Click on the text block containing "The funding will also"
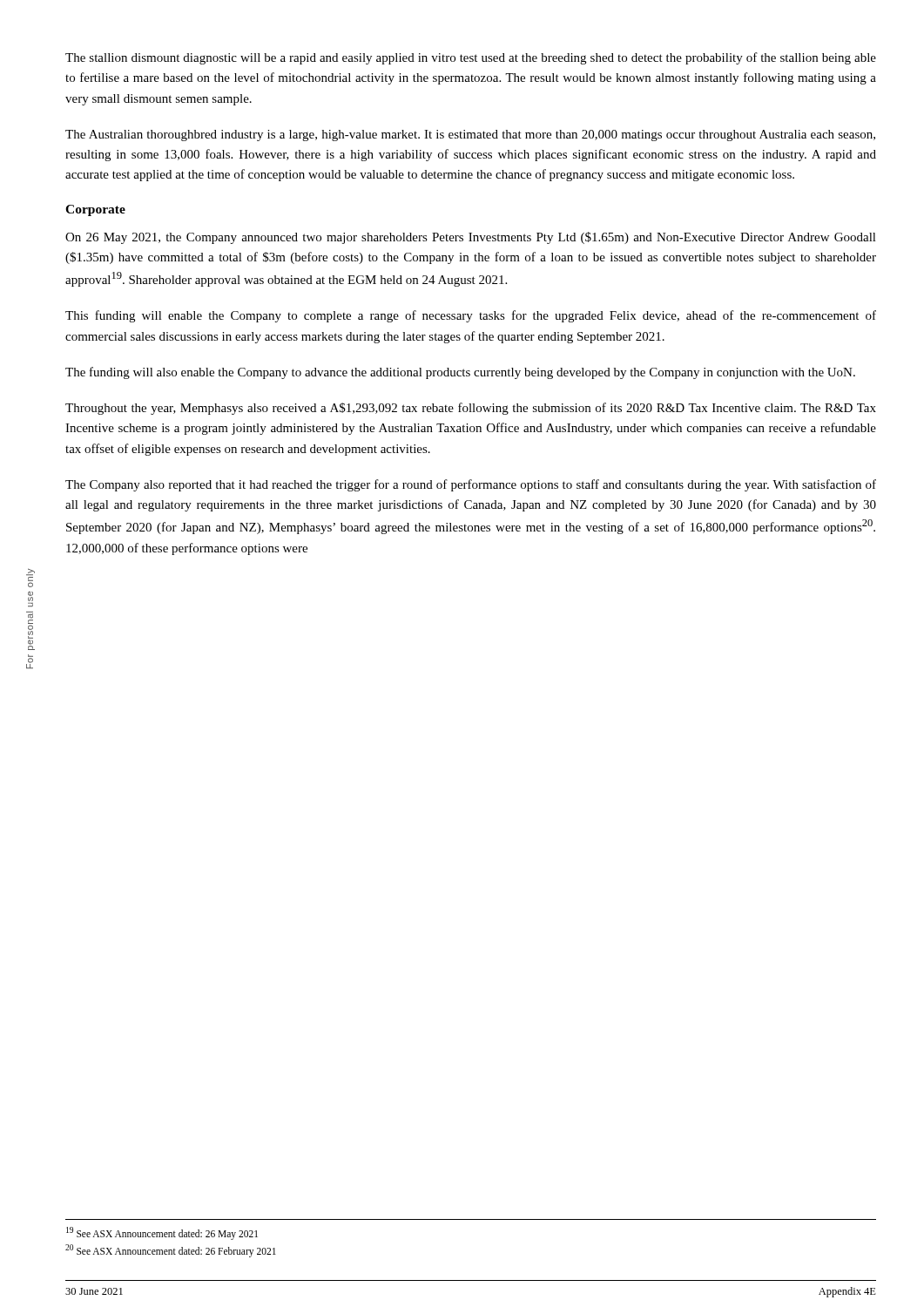 461,372
